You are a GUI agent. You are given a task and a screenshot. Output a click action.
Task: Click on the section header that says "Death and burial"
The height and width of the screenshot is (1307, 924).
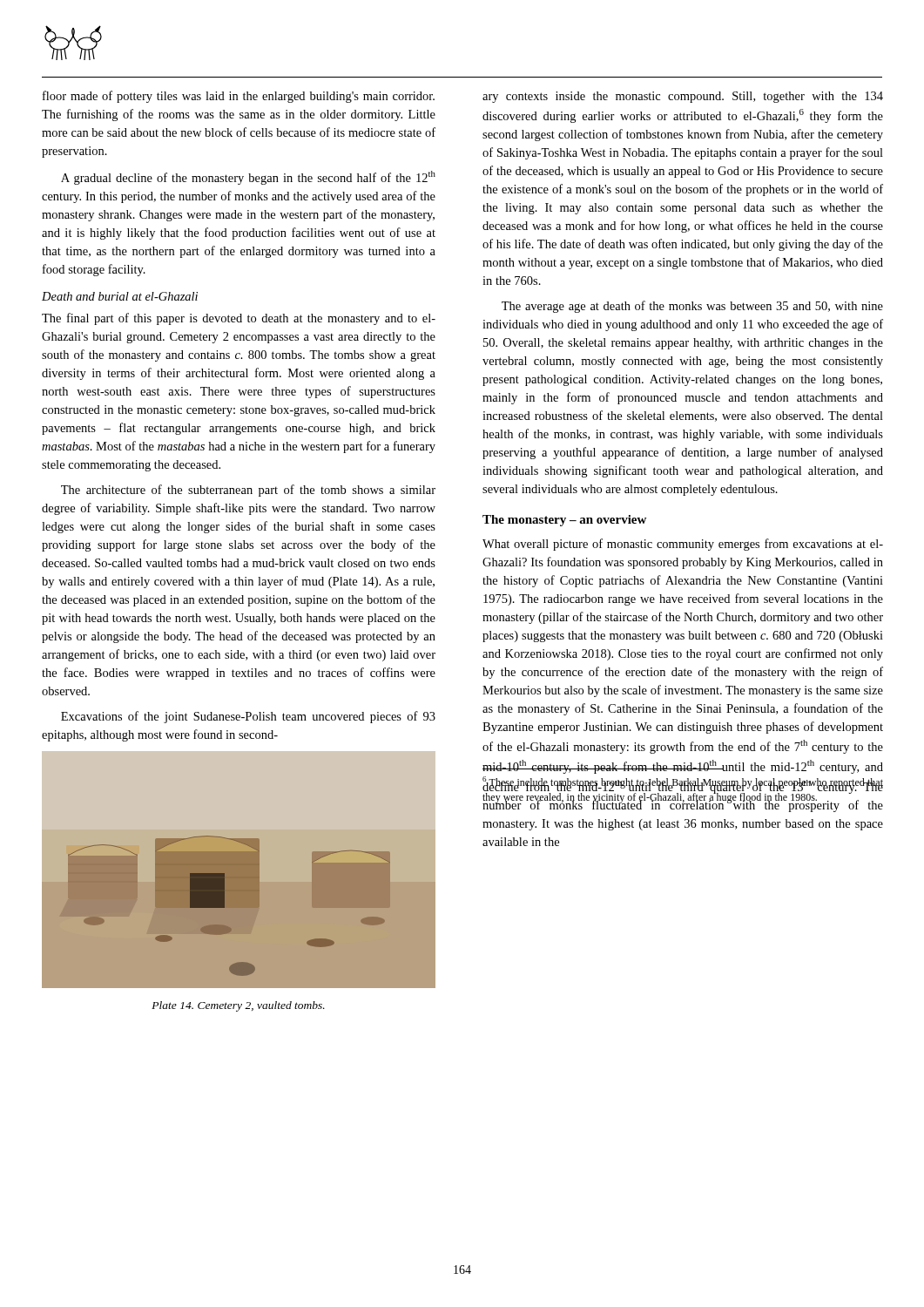pos(120,296)
